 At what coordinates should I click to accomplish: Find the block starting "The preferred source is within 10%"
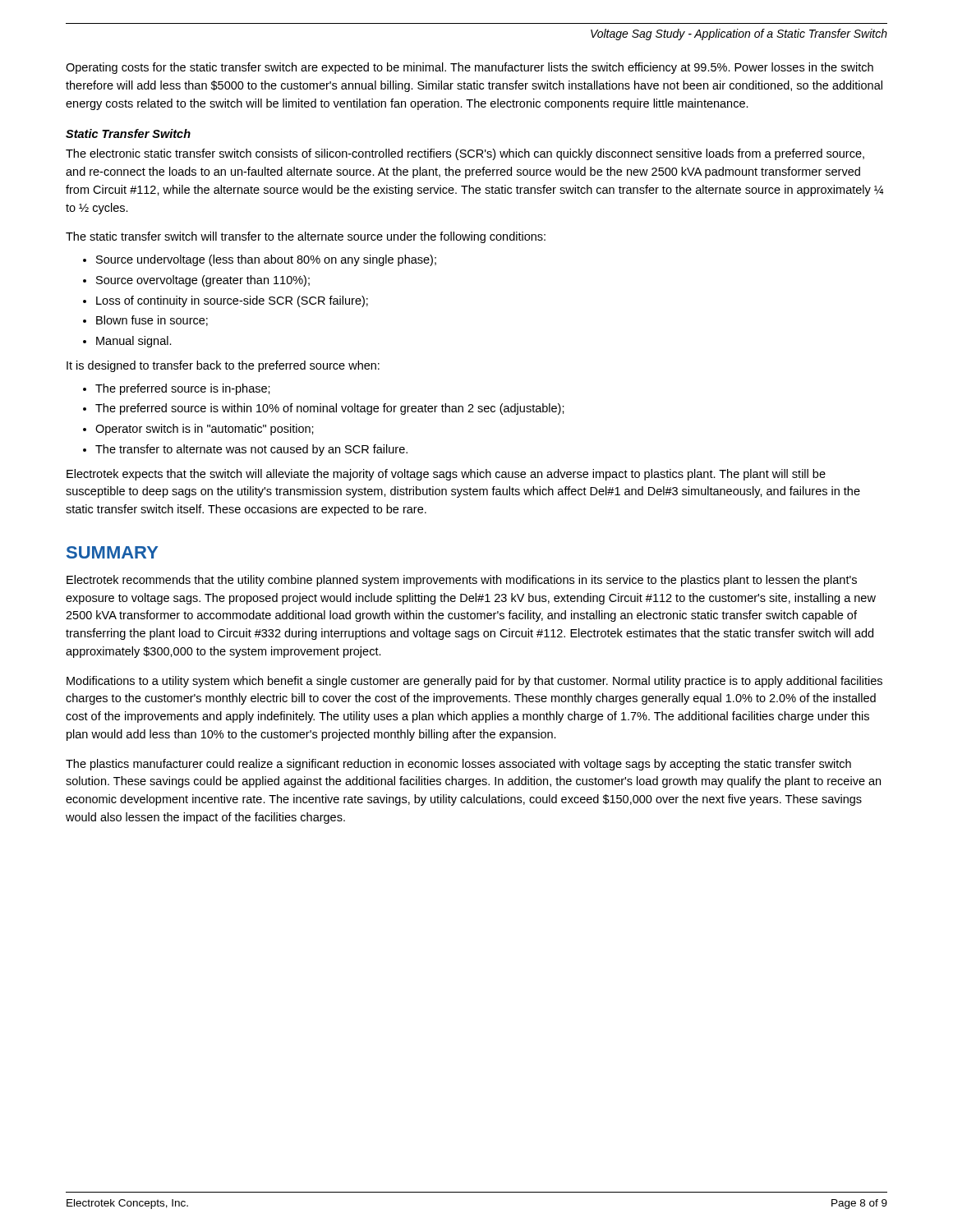tap(330, 408)
